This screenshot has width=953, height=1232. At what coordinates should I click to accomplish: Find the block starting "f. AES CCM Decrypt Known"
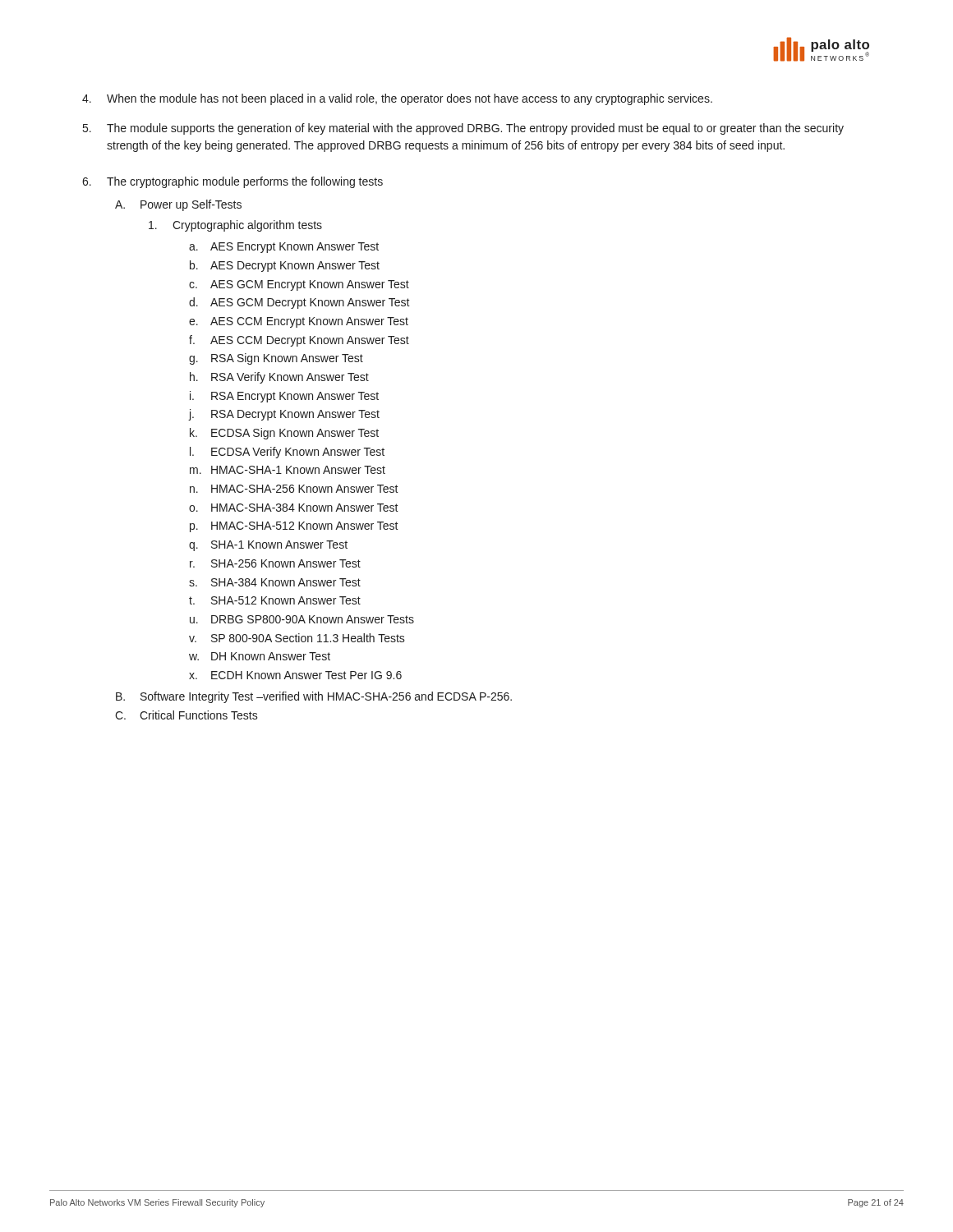299,341
